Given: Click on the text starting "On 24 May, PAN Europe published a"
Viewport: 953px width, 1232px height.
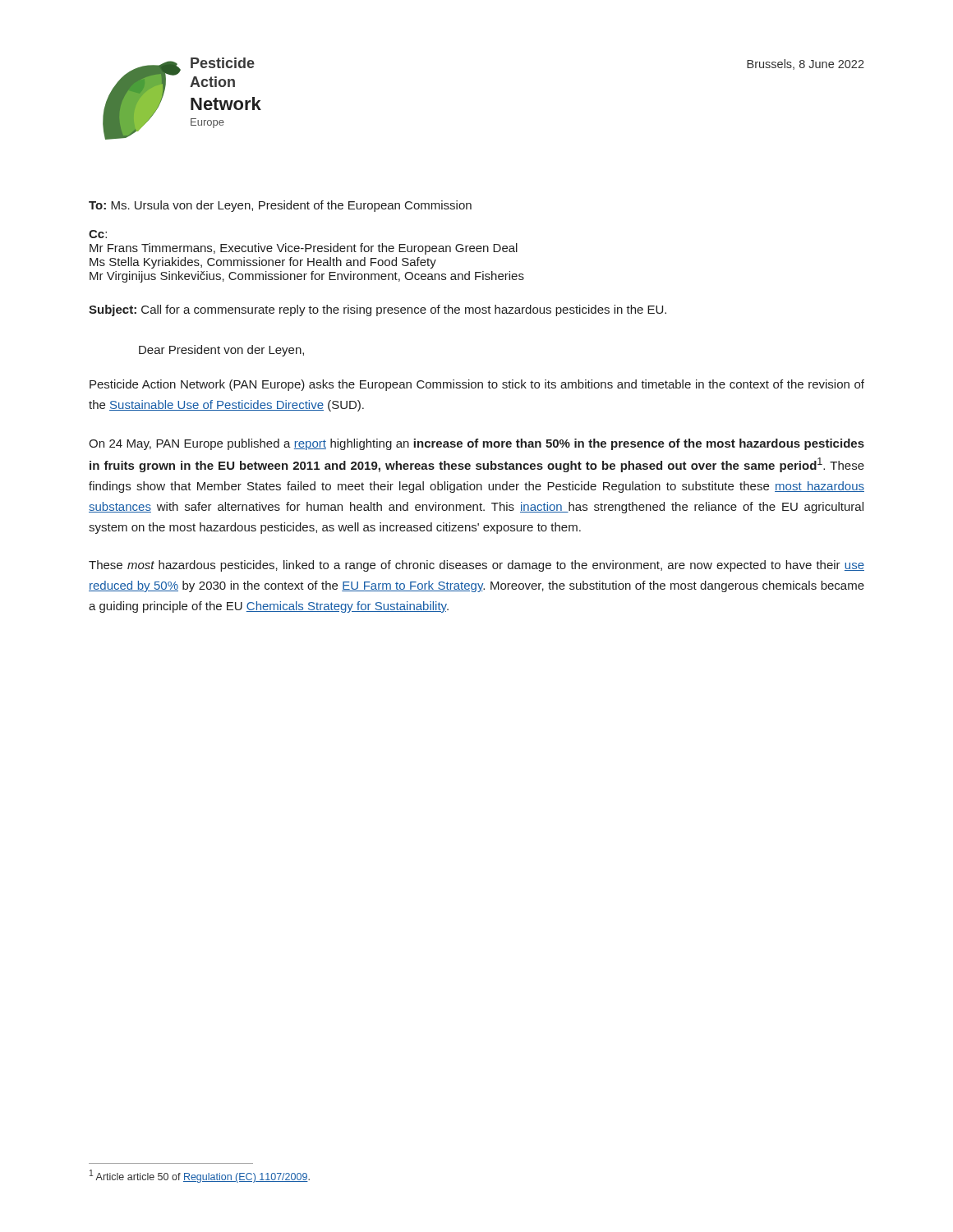Looking at the screenshot, I should [x=476, y=485].
